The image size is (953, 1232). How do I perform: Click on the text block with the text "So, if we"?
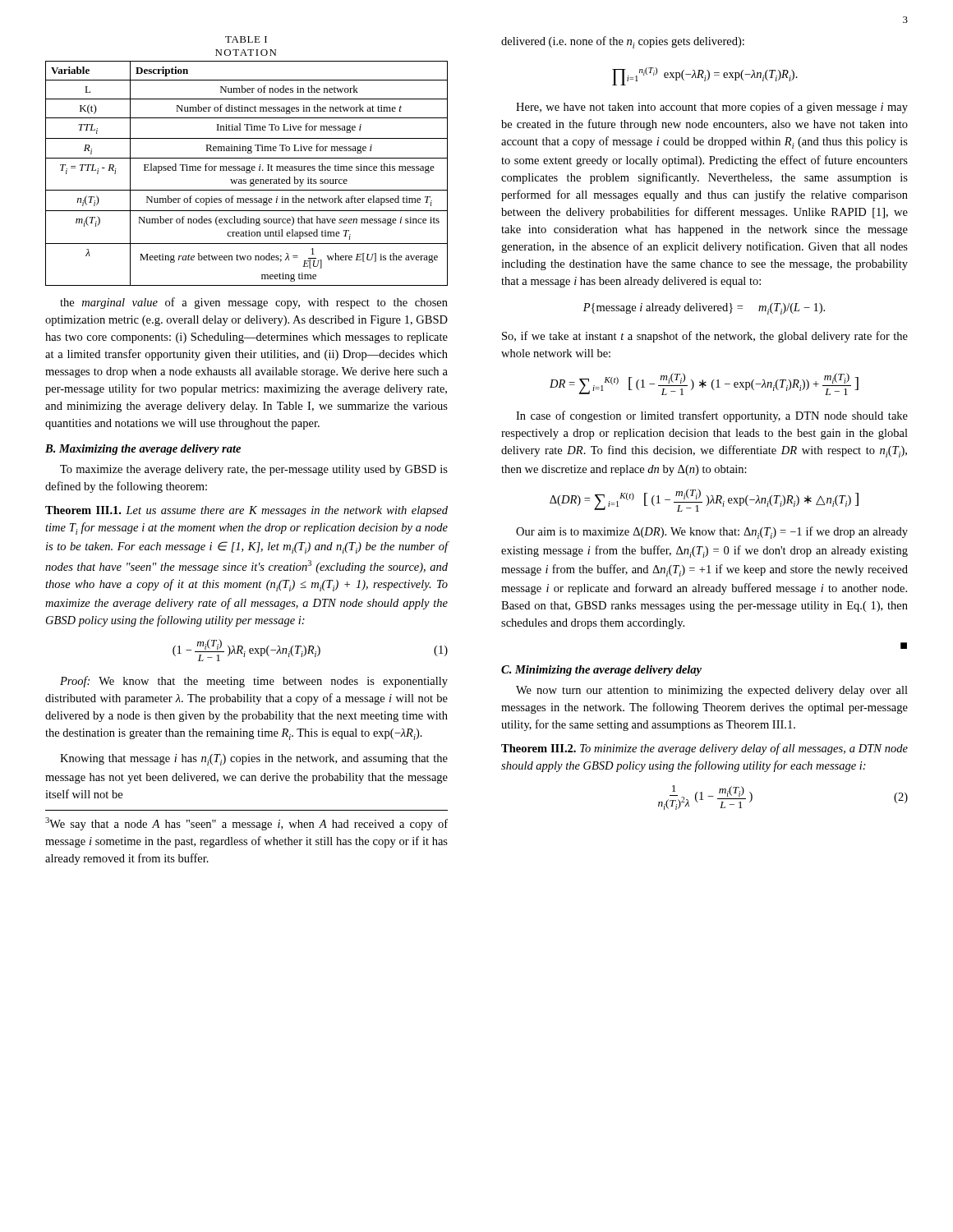(x=705, y=345)
